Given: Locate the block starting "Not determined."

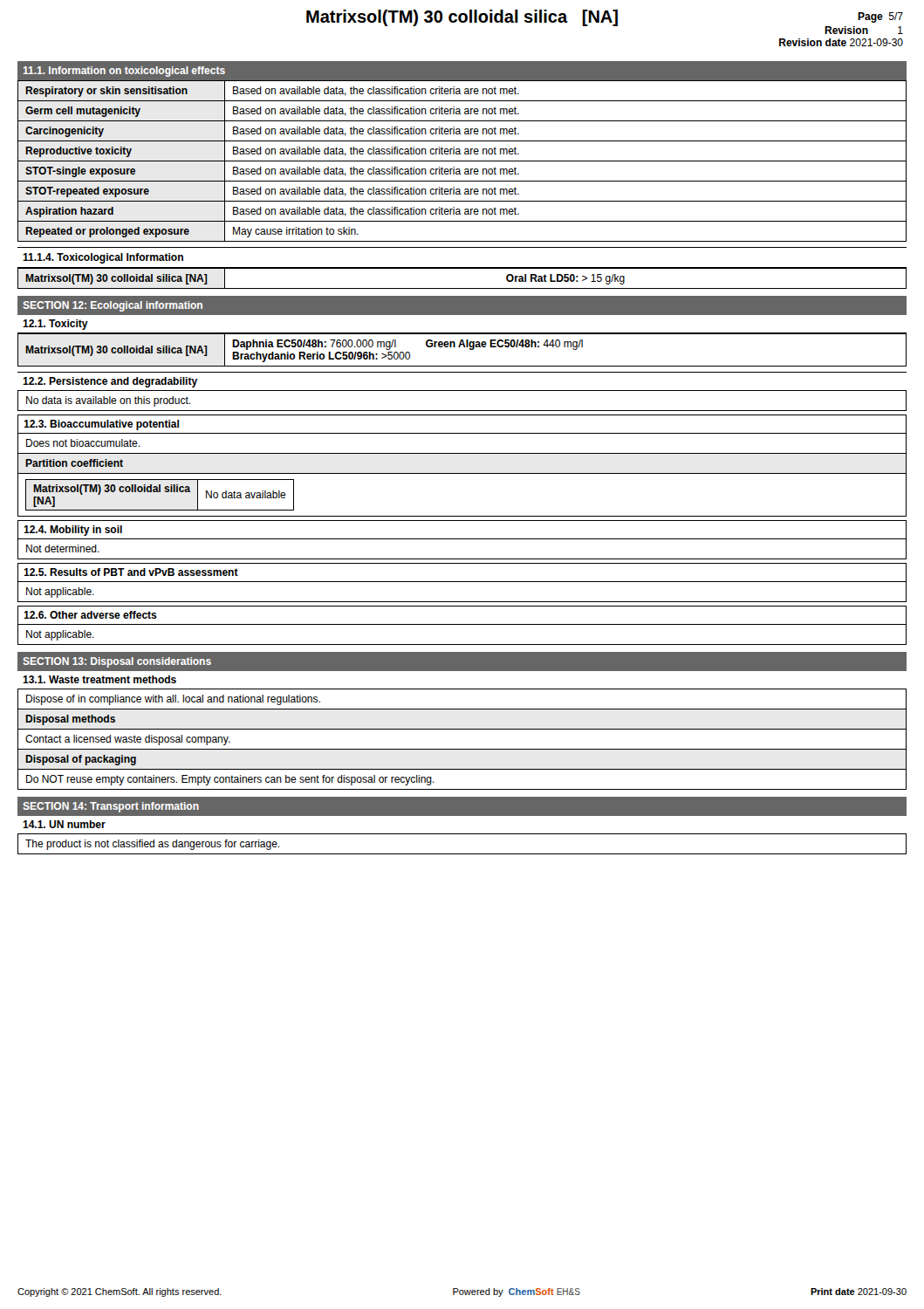Looking at the screenshot, I should coord(63,549).
